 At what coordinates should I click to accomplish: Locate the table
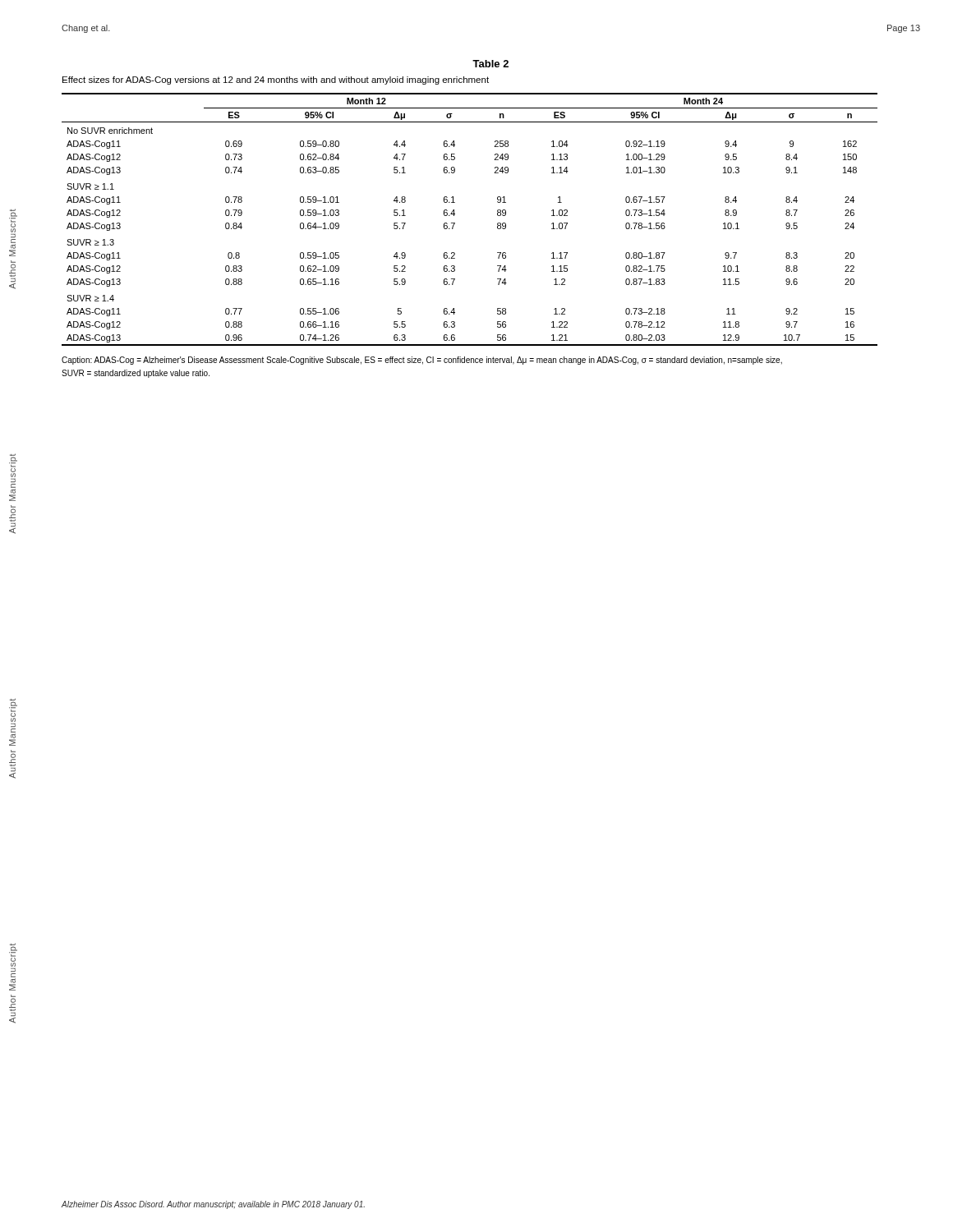click(x=491, y=219)
